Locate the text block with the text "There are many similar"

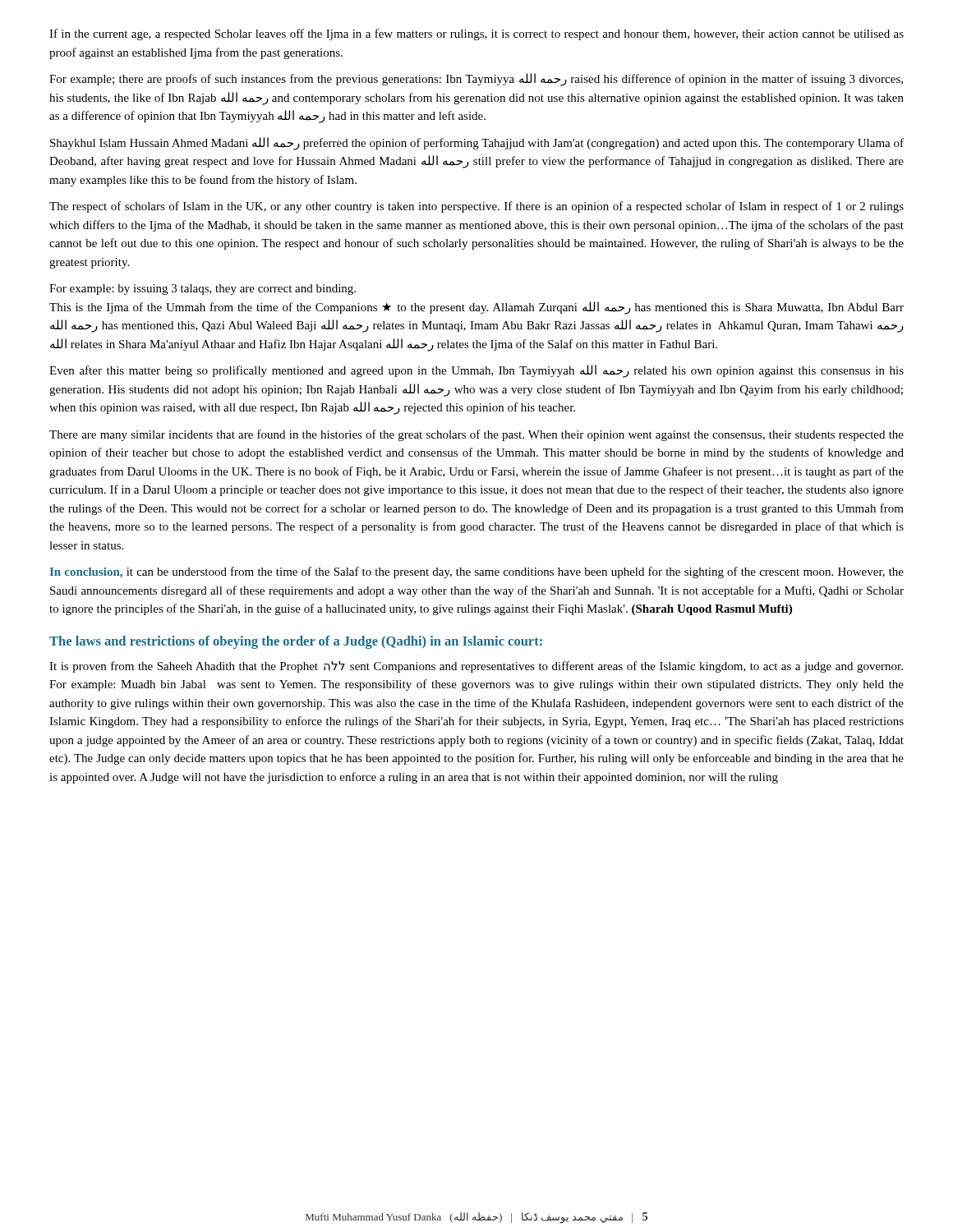click(x=476, y=490)
